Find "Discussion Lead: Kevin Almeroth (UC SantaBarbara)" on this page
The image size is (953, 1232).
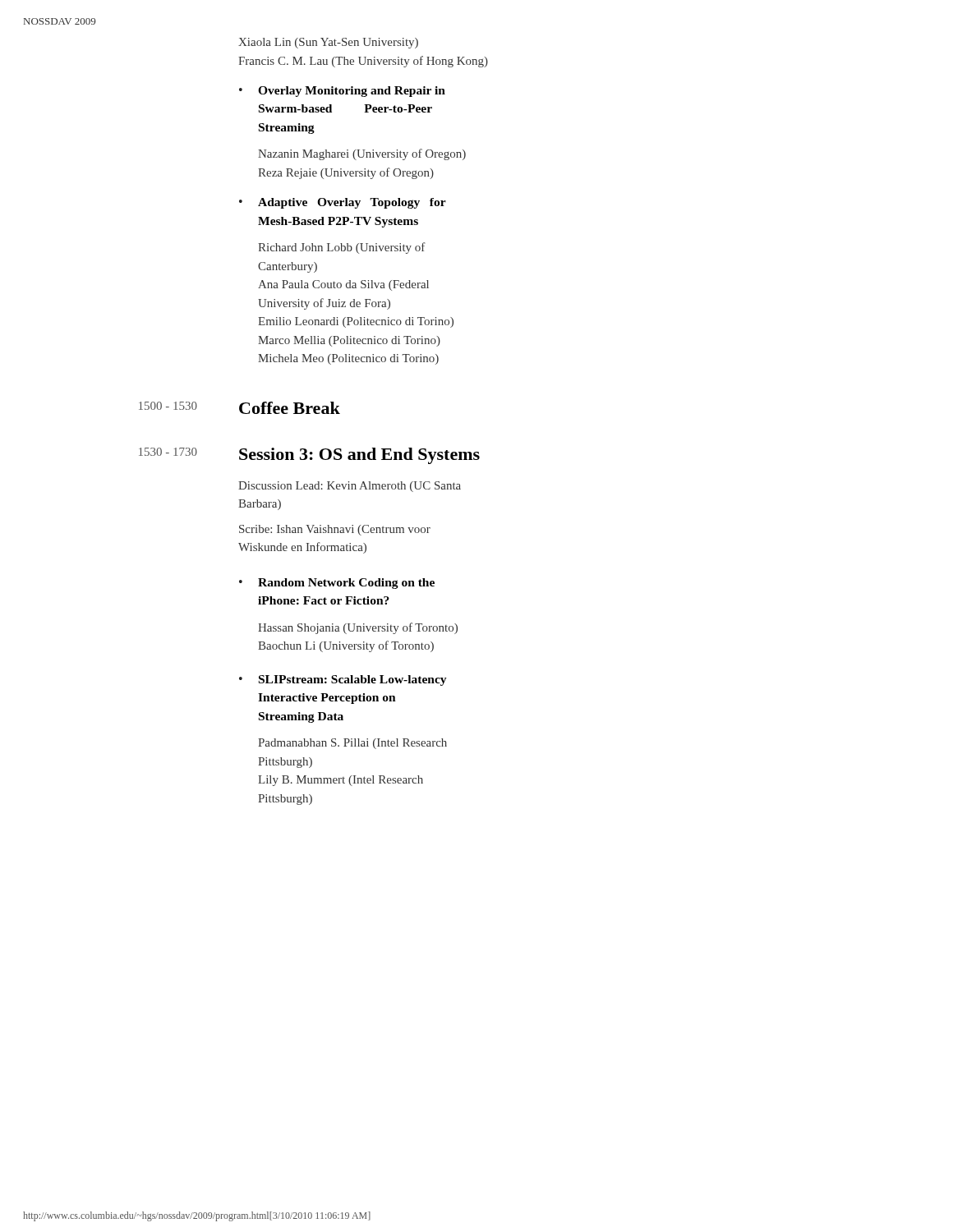pos(350,495)
